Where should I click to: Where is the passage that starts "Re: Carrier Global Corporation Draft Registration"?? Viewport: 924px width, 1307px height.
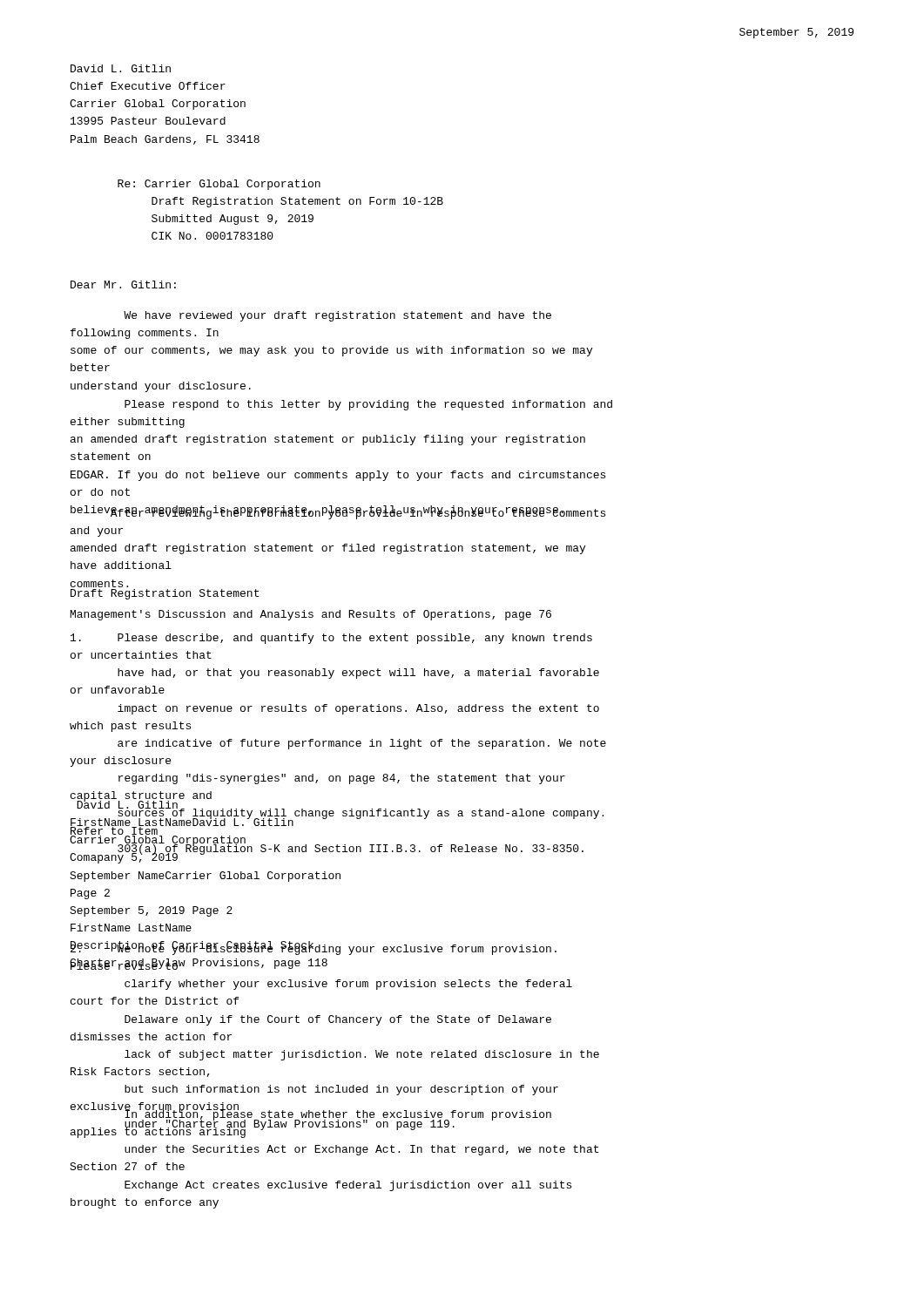tap(257, 211)
